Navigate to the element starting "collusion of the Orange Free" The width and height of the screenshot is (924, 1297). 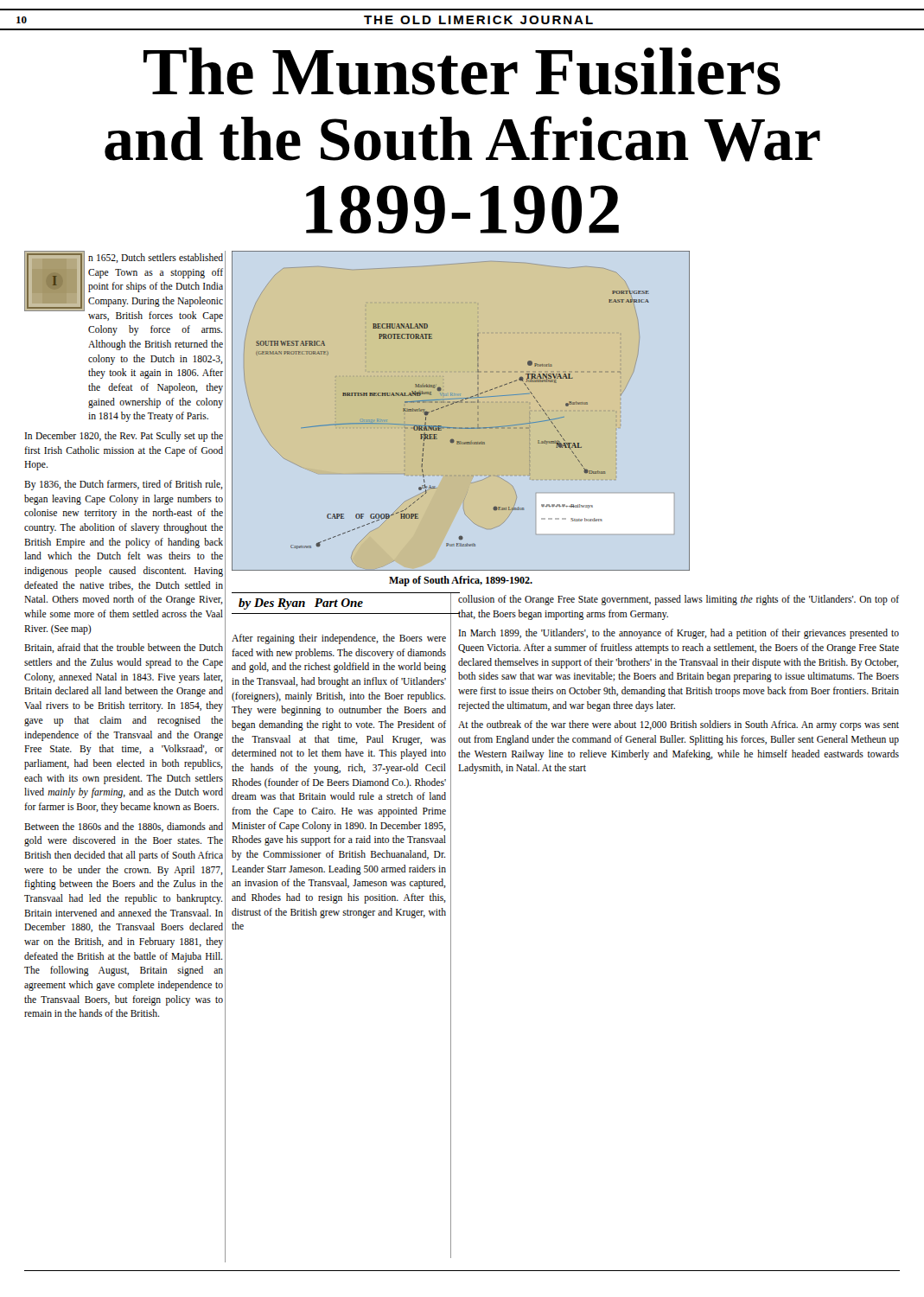click(x=679, y=684)
